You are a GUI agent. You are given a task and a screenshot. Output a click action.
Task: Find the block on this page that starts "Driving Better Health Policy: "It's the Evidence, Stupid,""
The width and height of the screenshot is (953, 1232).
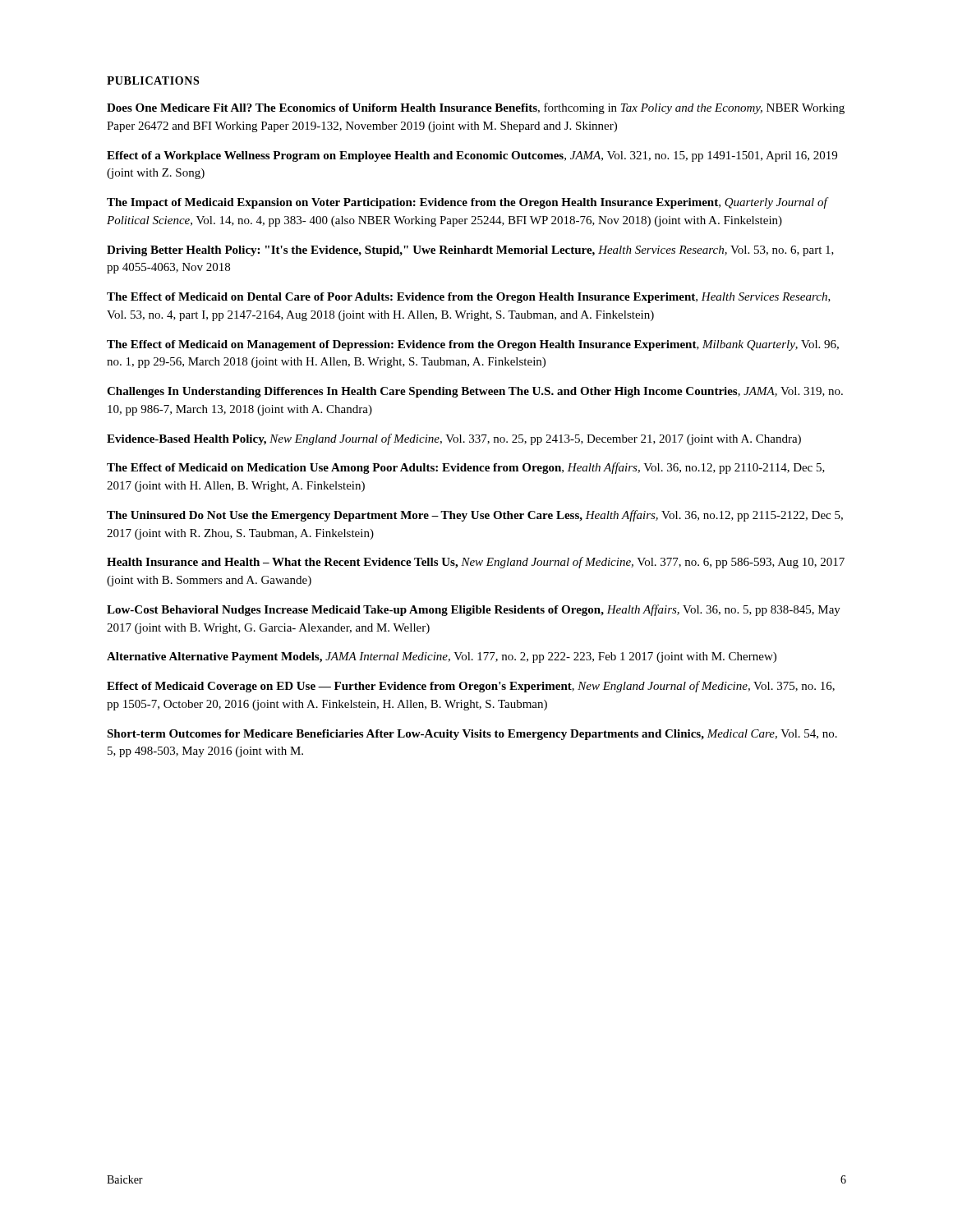tap(470, 258)
